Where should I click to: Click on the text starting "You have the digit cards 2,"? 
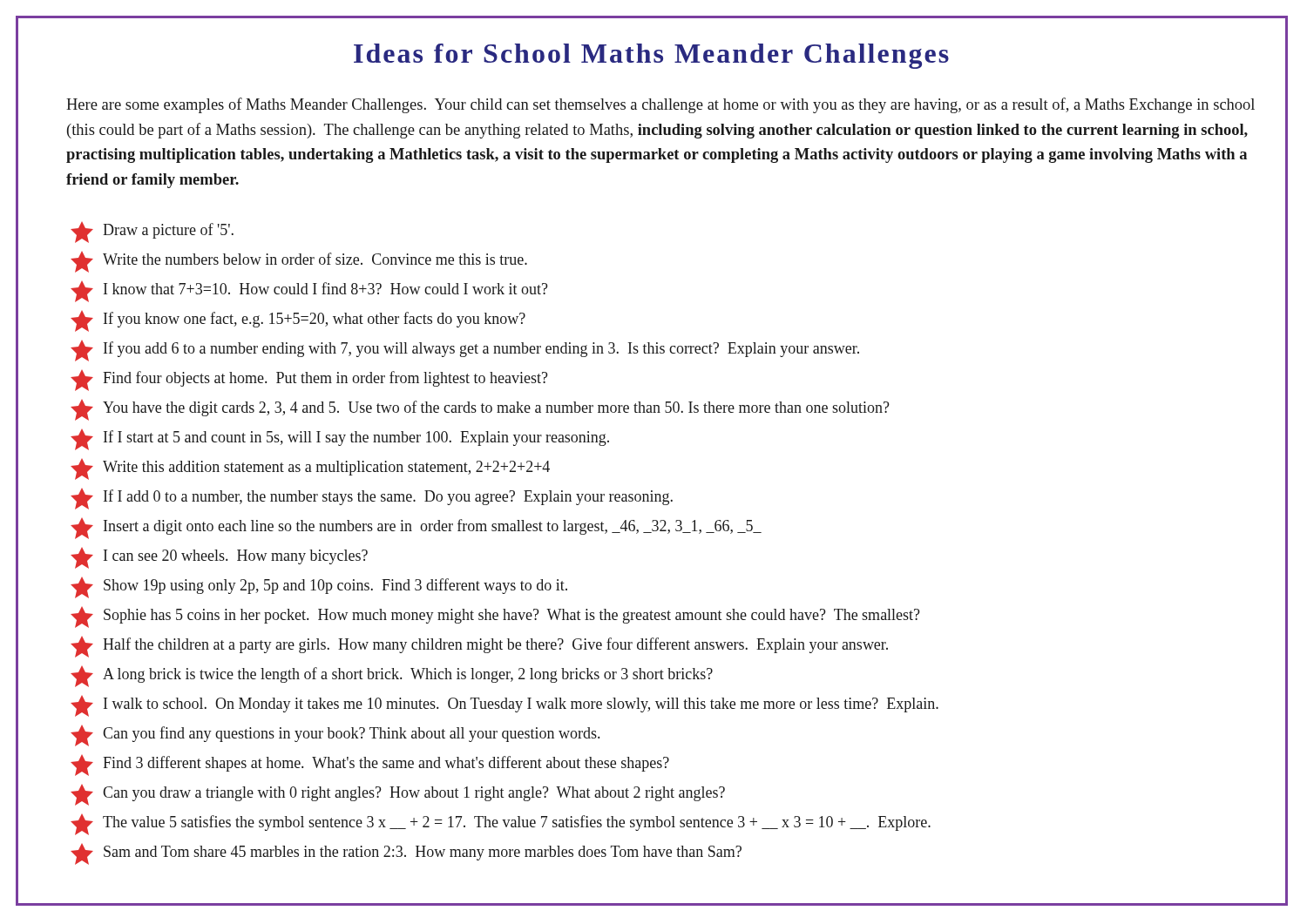coord(478,409)
